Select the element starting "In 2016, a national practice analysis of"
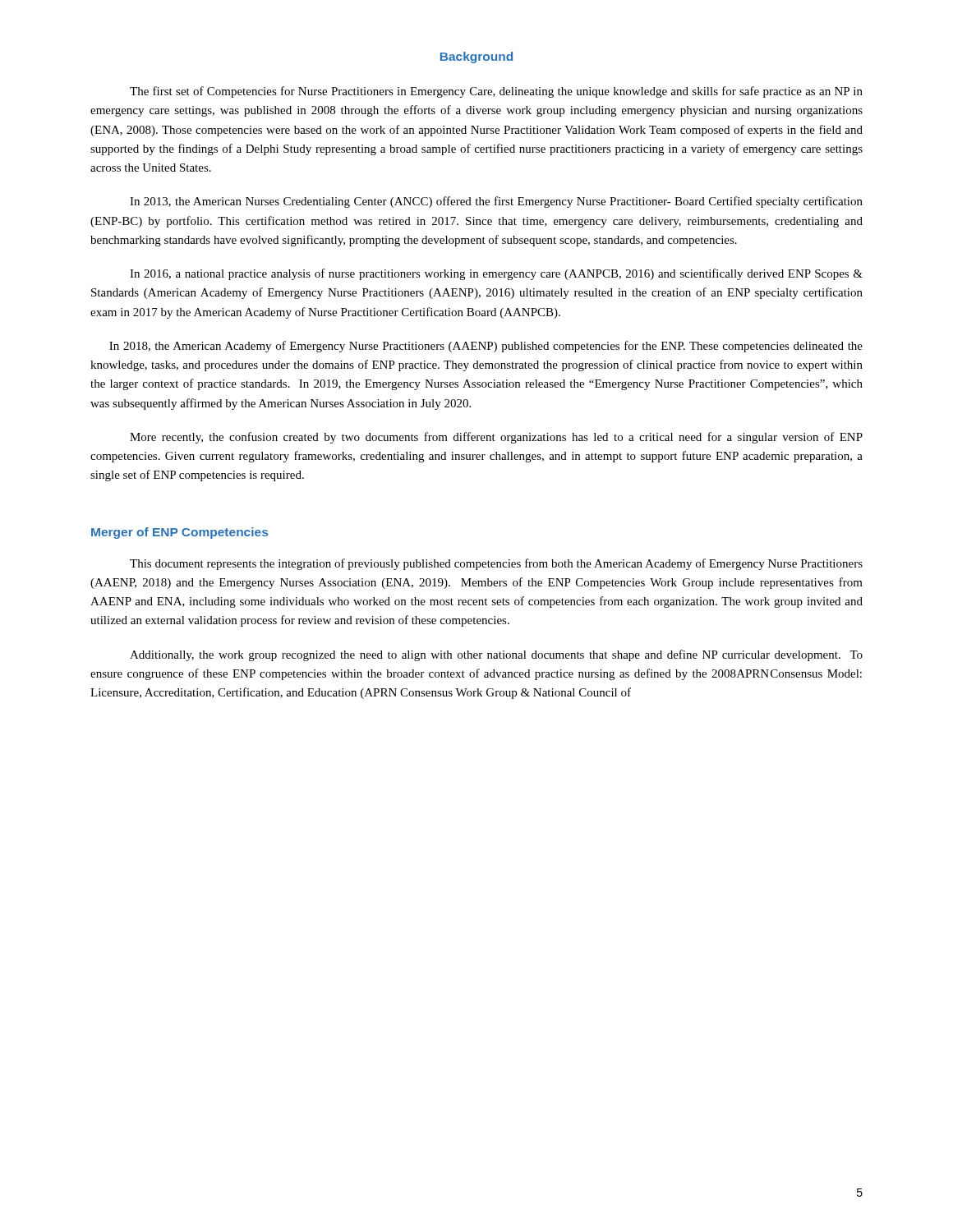This screenshot has width=953, height=1232. click(x=476, y=293)
